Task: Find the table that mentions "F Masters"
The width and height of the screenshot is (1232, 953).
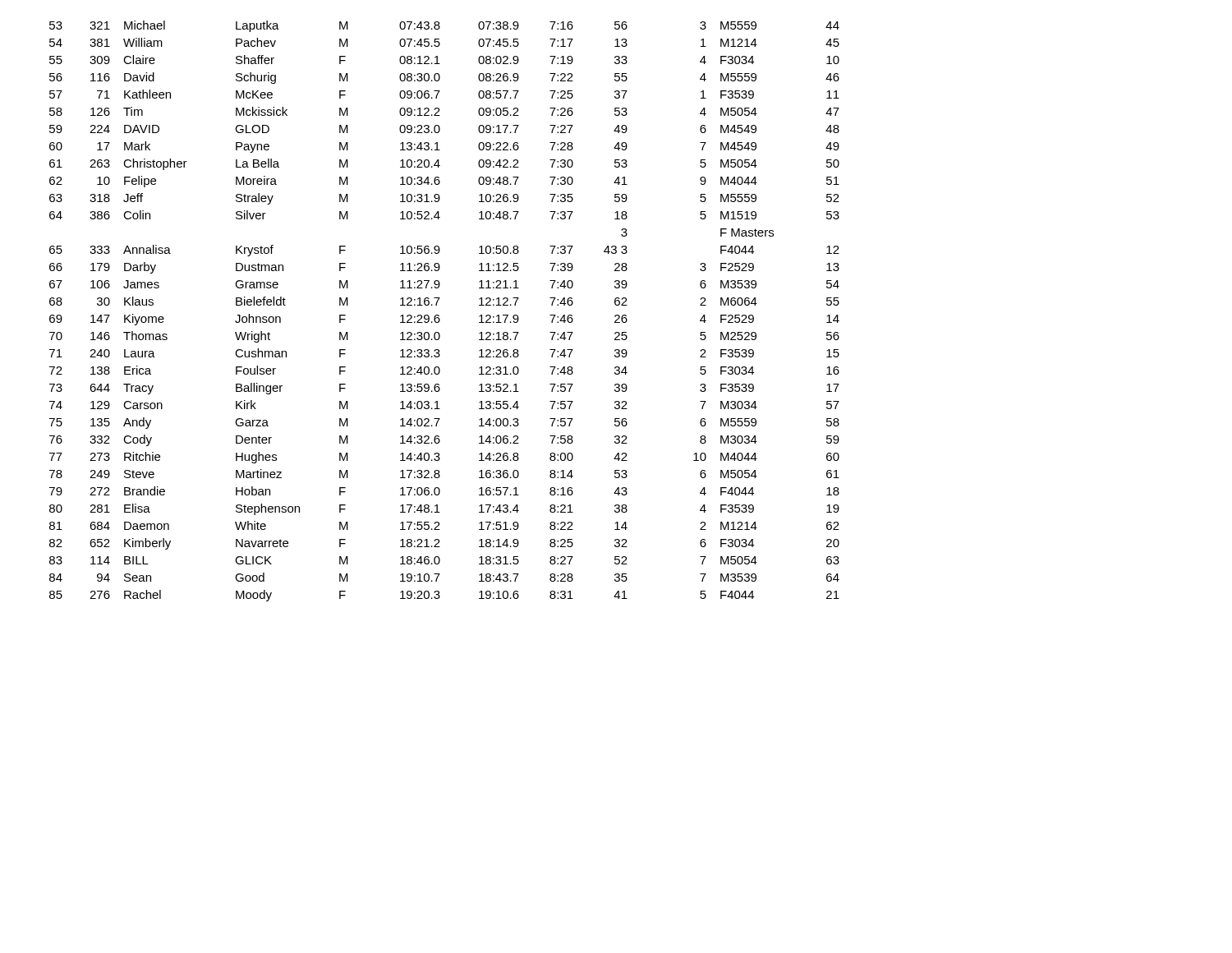Action: 435,310
